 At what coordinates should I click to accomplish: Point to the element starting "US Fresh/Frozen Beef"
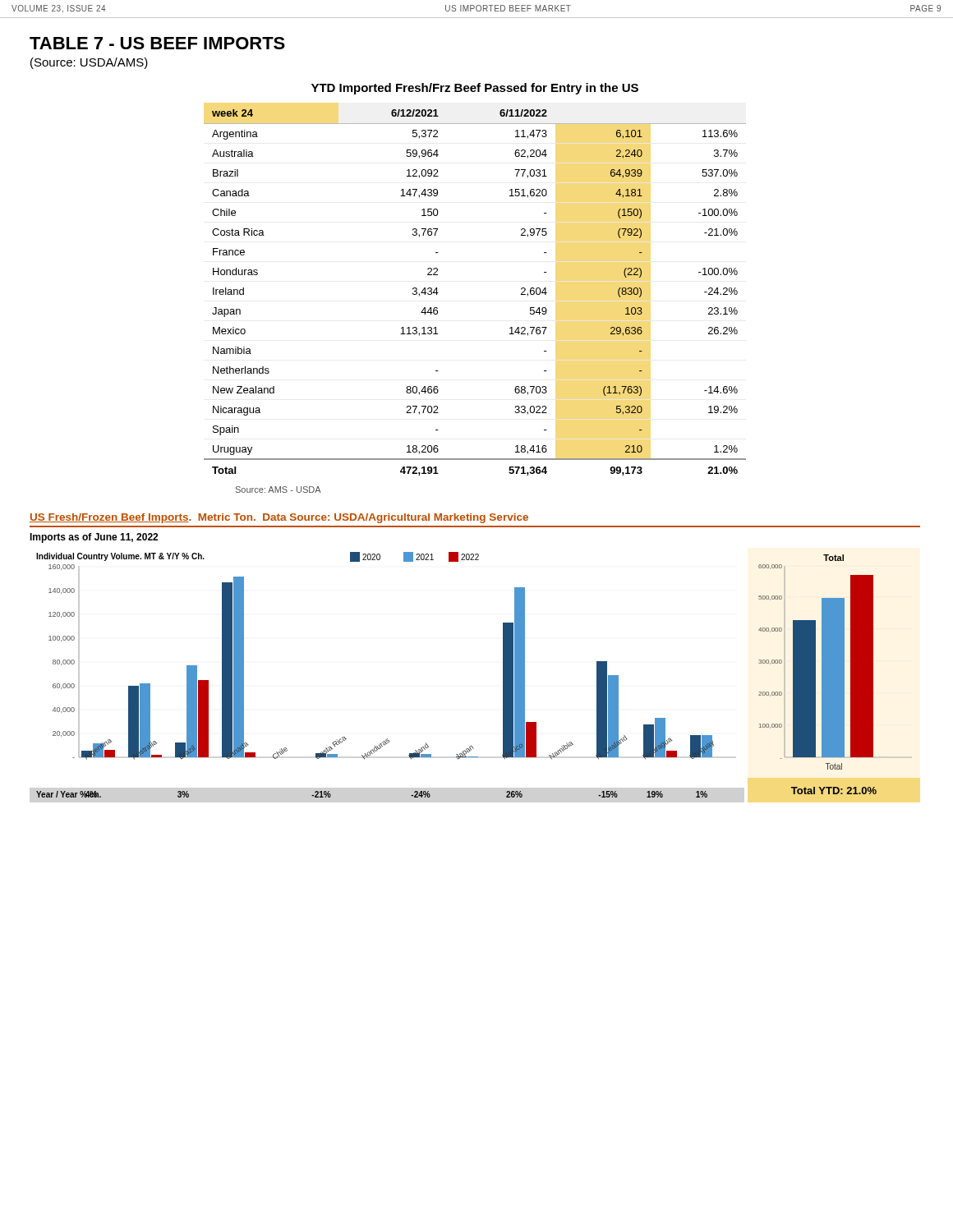[x=279, y=517]
